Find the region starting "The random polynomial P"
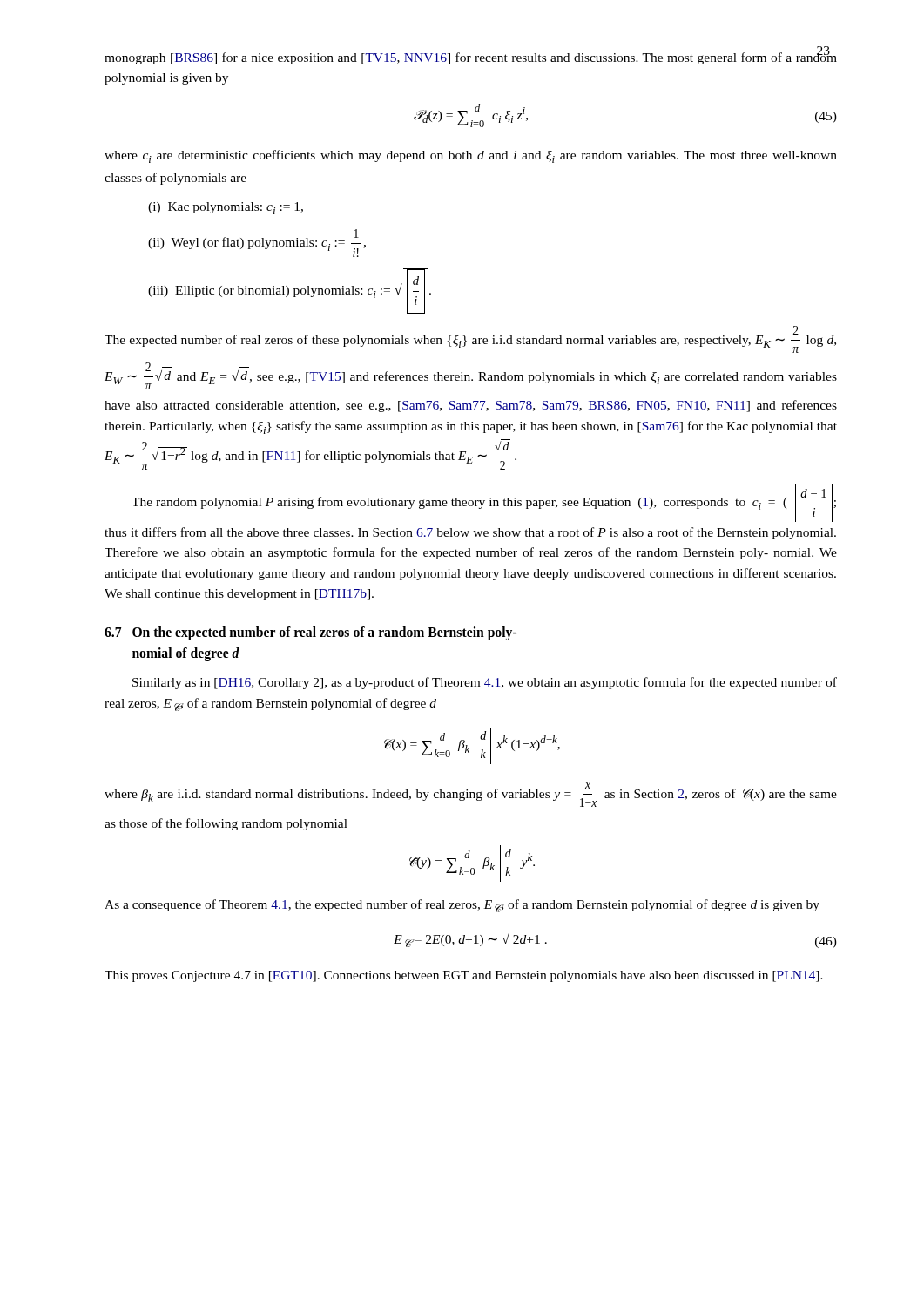This screenshot has height=1307, width=924. 471,542
